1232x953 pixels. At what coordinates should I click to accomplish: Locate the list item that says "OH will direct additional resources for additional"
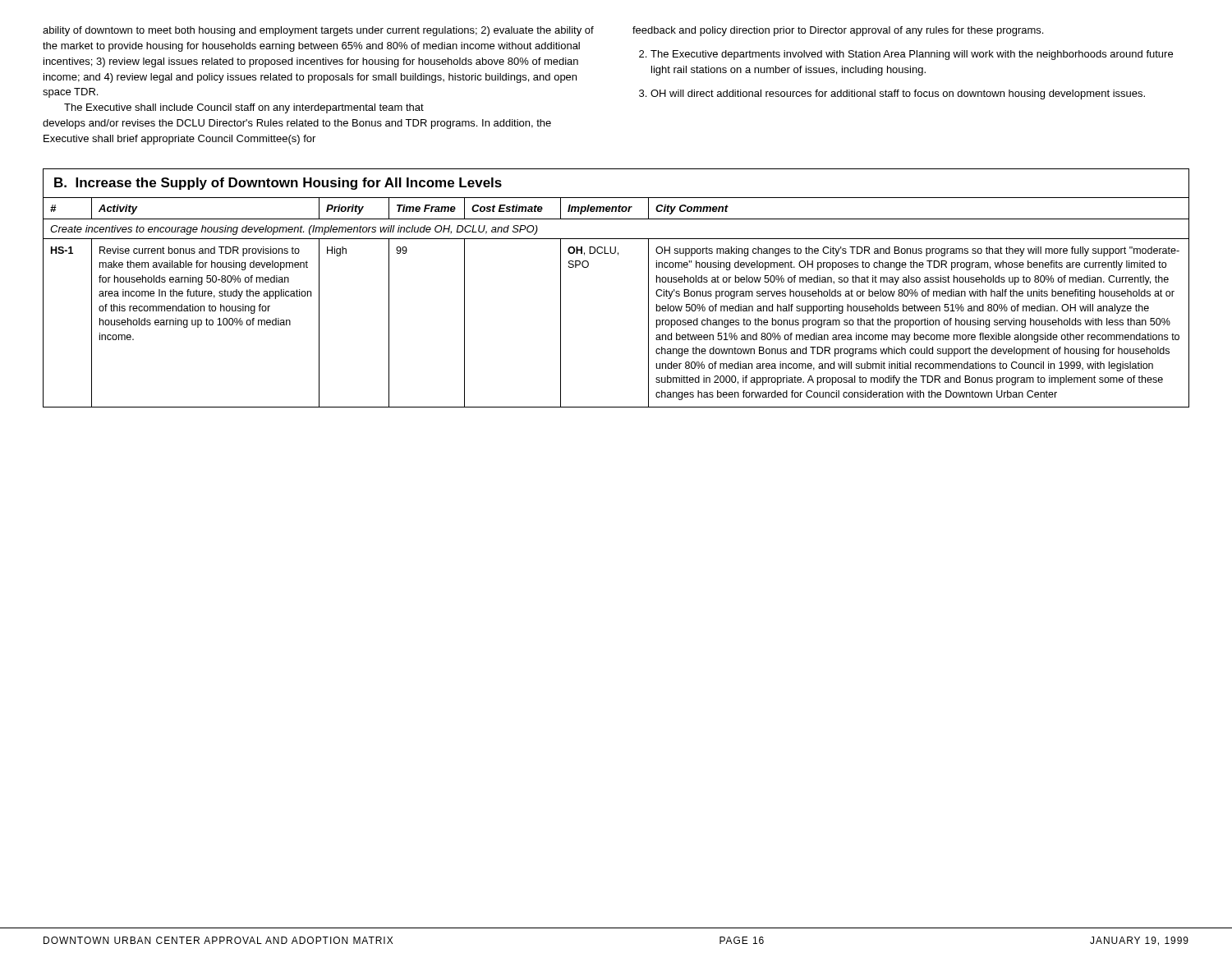tap(898, 93)
